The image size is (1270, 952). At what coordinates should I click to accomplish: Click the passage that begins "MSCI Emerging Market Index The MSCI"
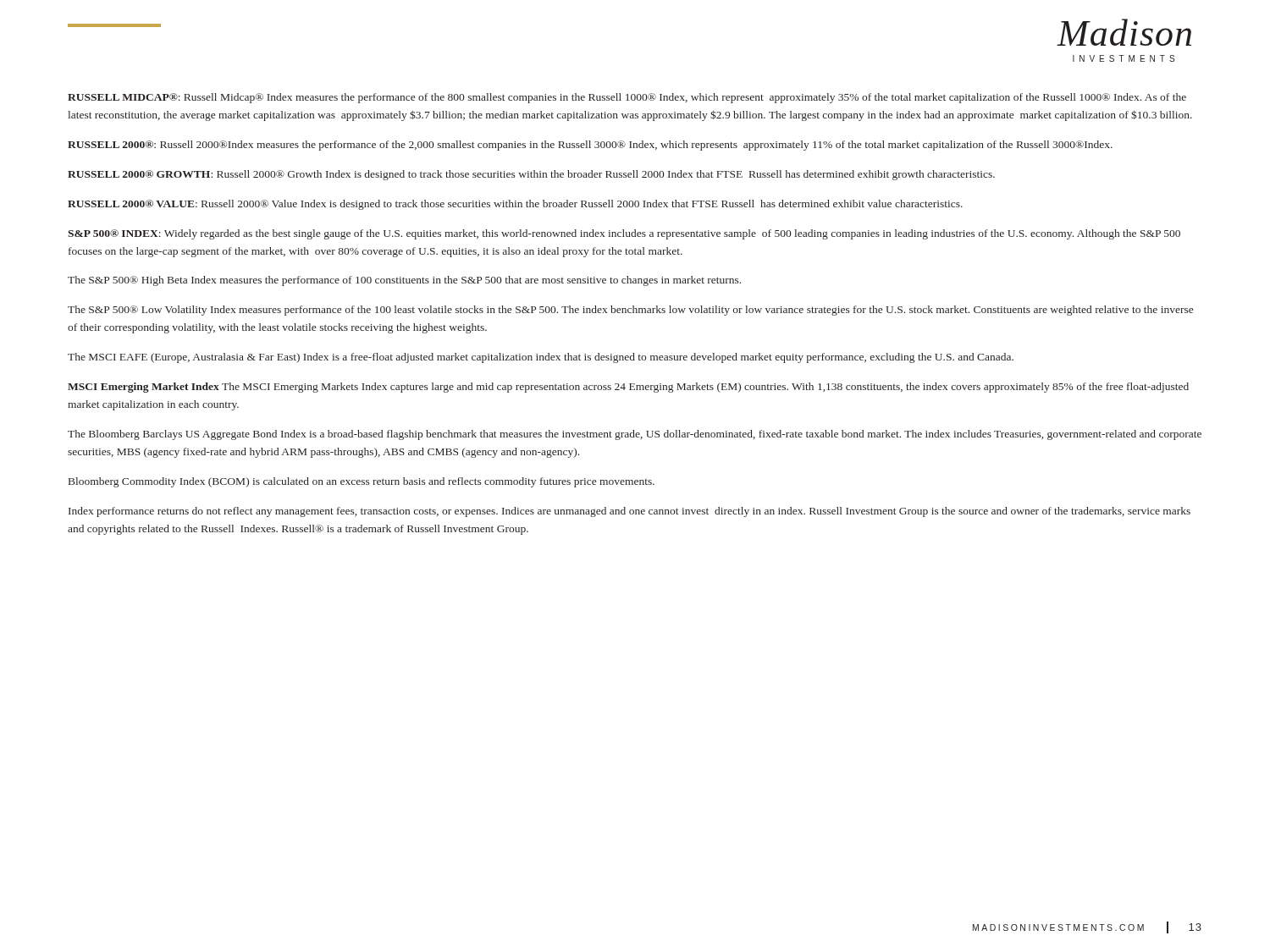[x=628, y=395]
